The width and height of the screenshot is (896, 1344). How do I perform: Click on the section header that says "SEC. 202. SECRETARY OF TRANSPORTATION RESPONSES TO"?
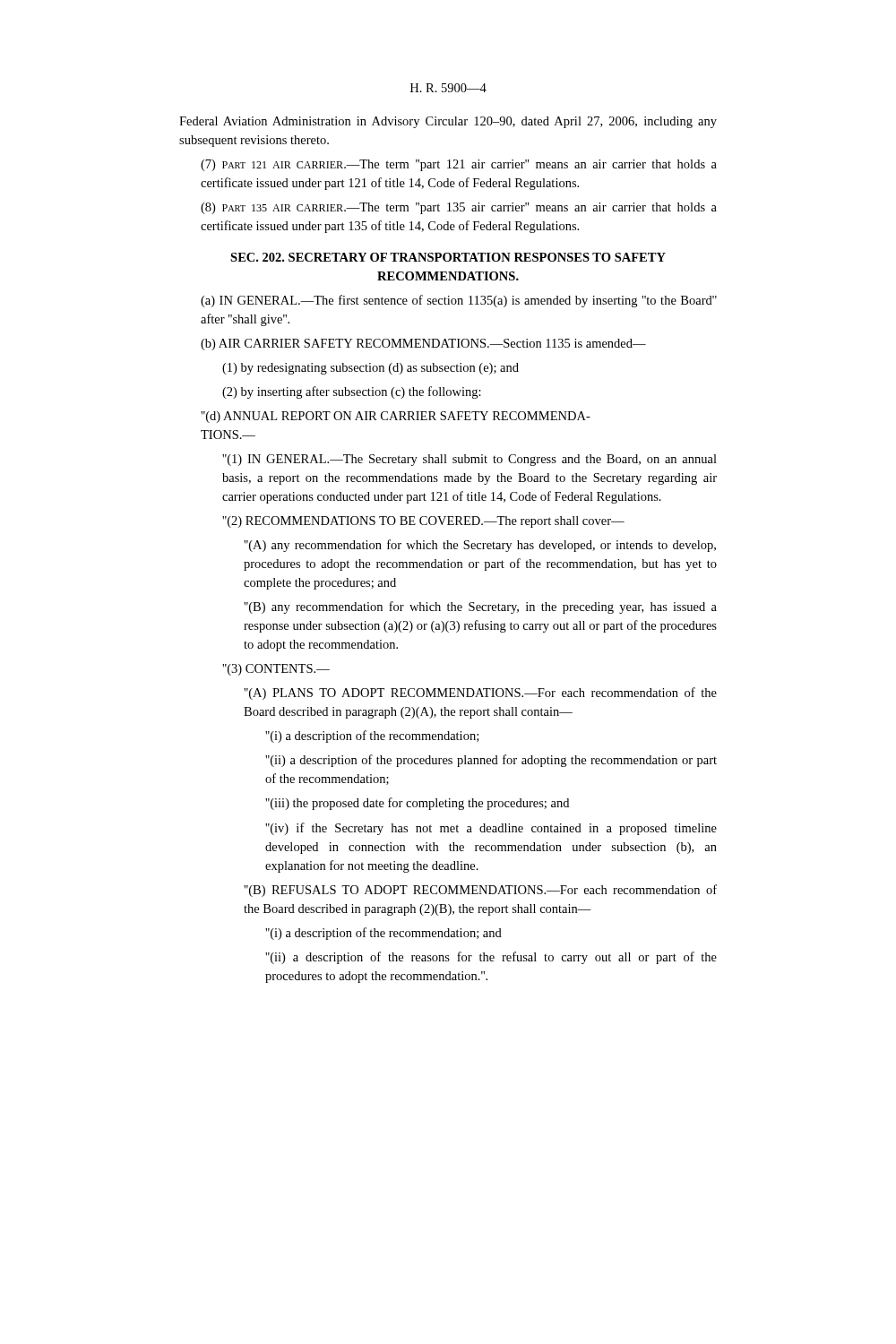pyautogui.click(x=448, y=267)
